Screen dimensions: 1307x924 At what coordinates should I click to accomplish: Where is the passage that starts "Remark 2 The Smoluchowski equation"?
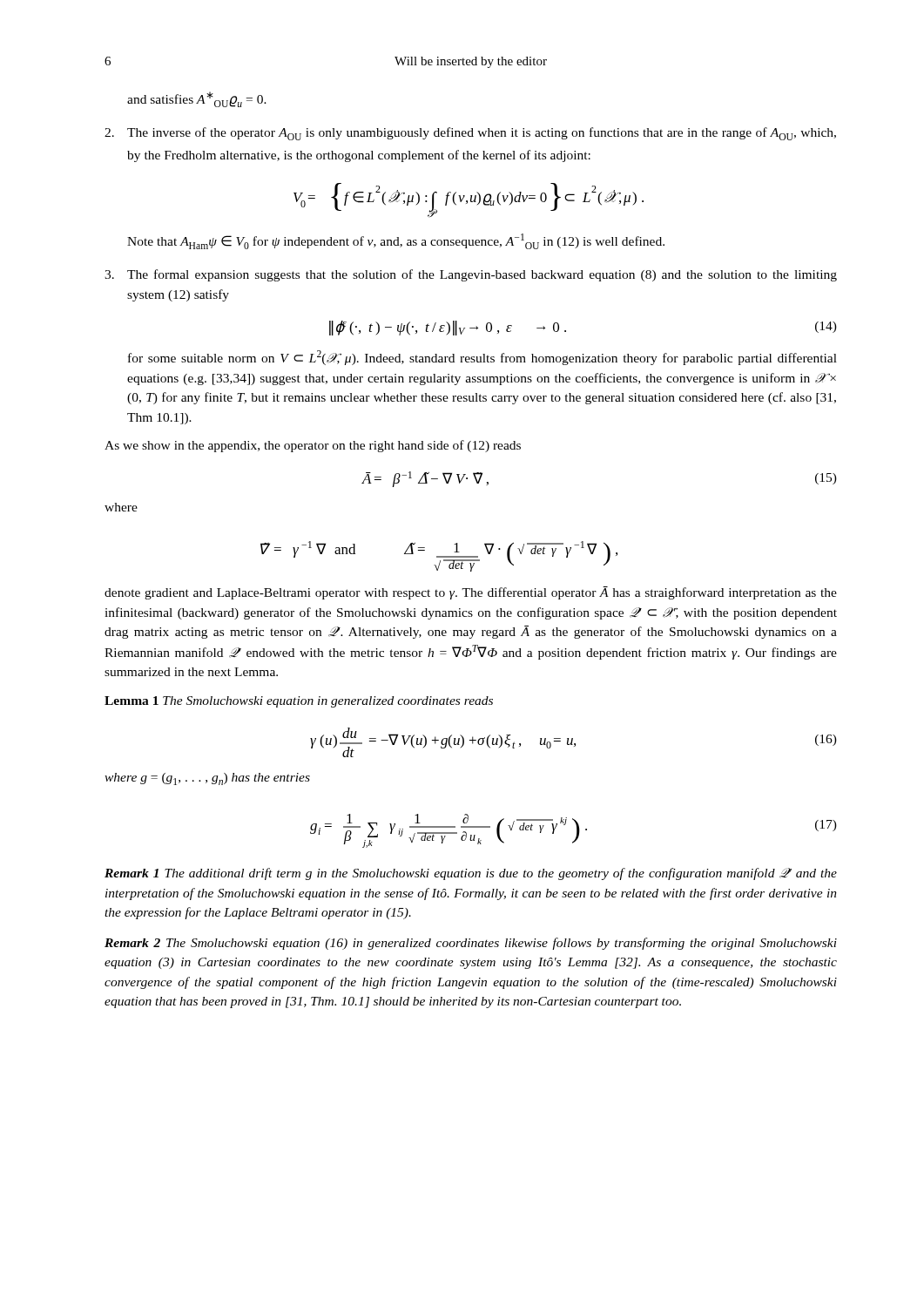pos(471,971)
